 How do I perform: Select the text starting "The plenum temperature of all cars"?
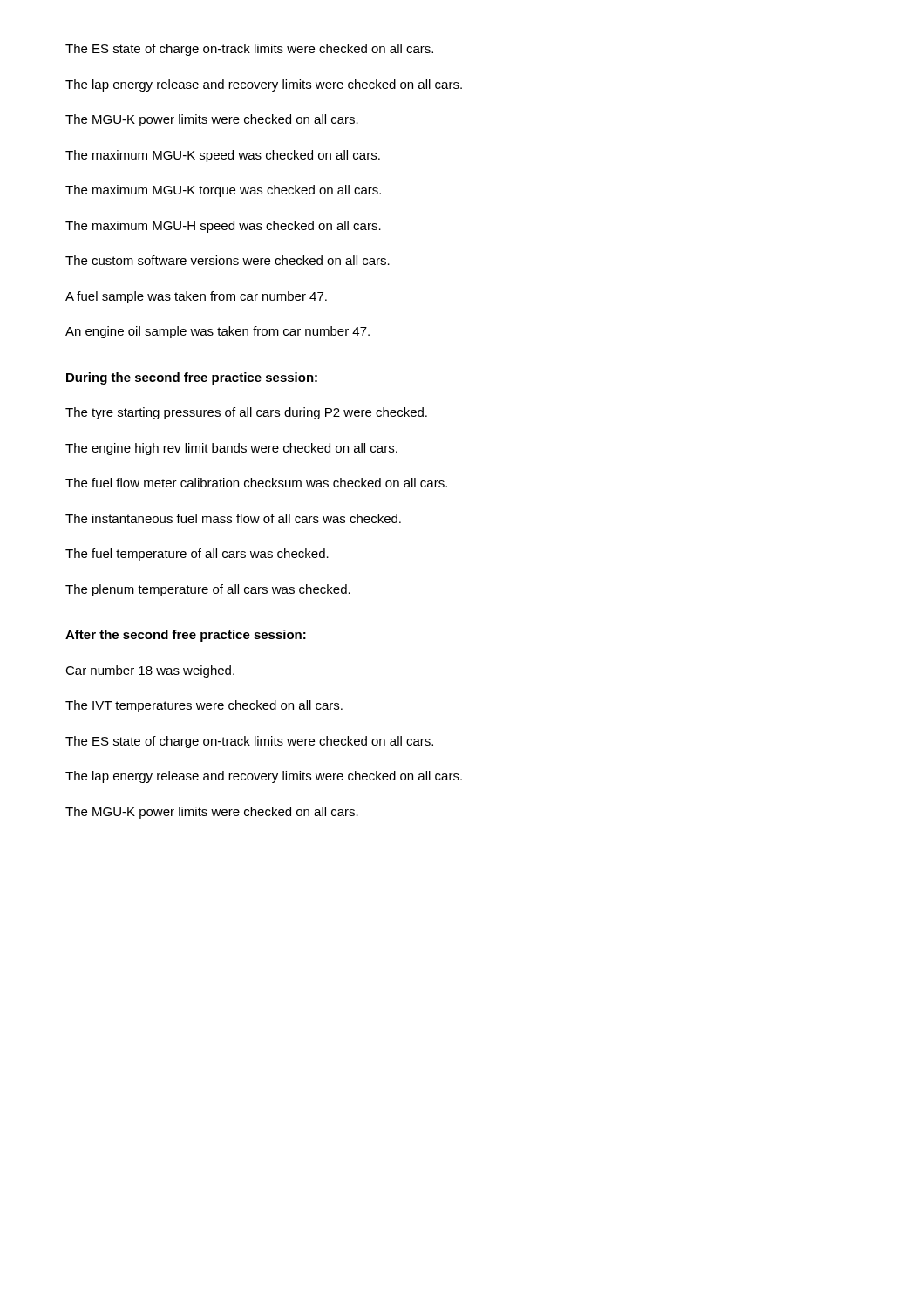point(208,589)
